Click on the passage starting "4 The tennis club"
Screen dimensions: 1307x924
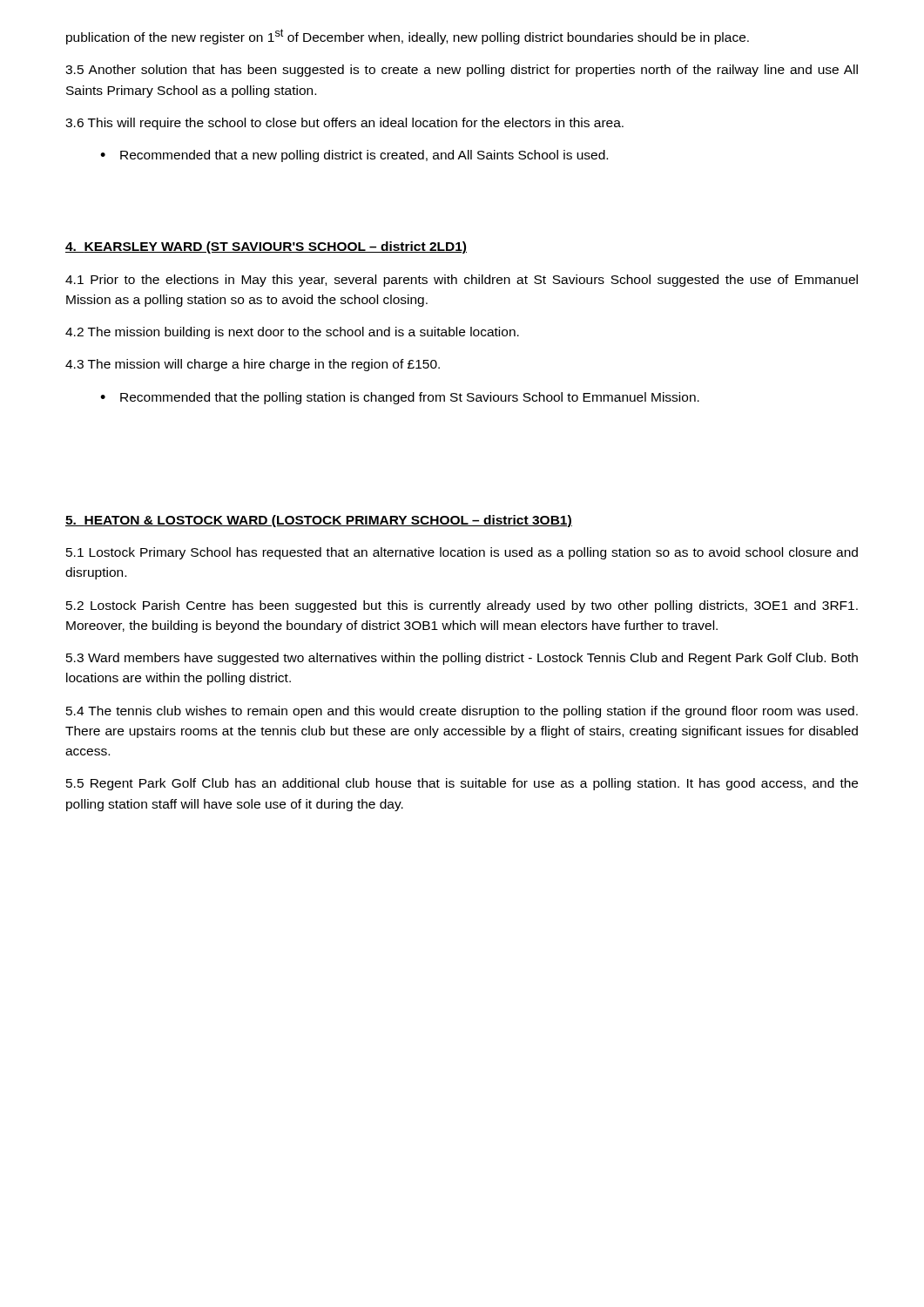(x=462, y=730)
